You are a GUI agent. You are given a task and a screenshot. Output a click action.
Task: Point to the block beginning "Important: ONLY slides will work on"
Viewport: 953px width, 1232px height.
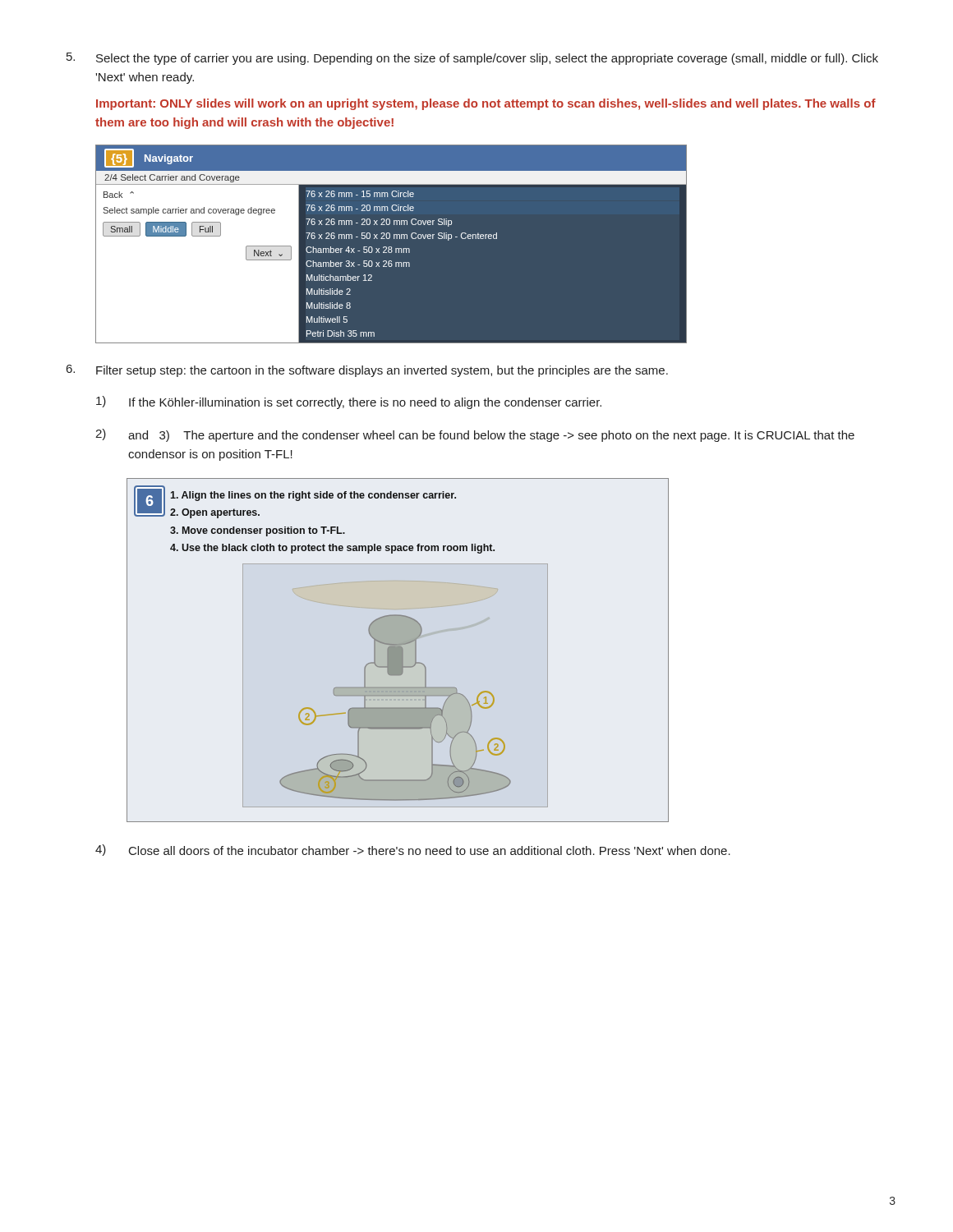click(485, 112)
